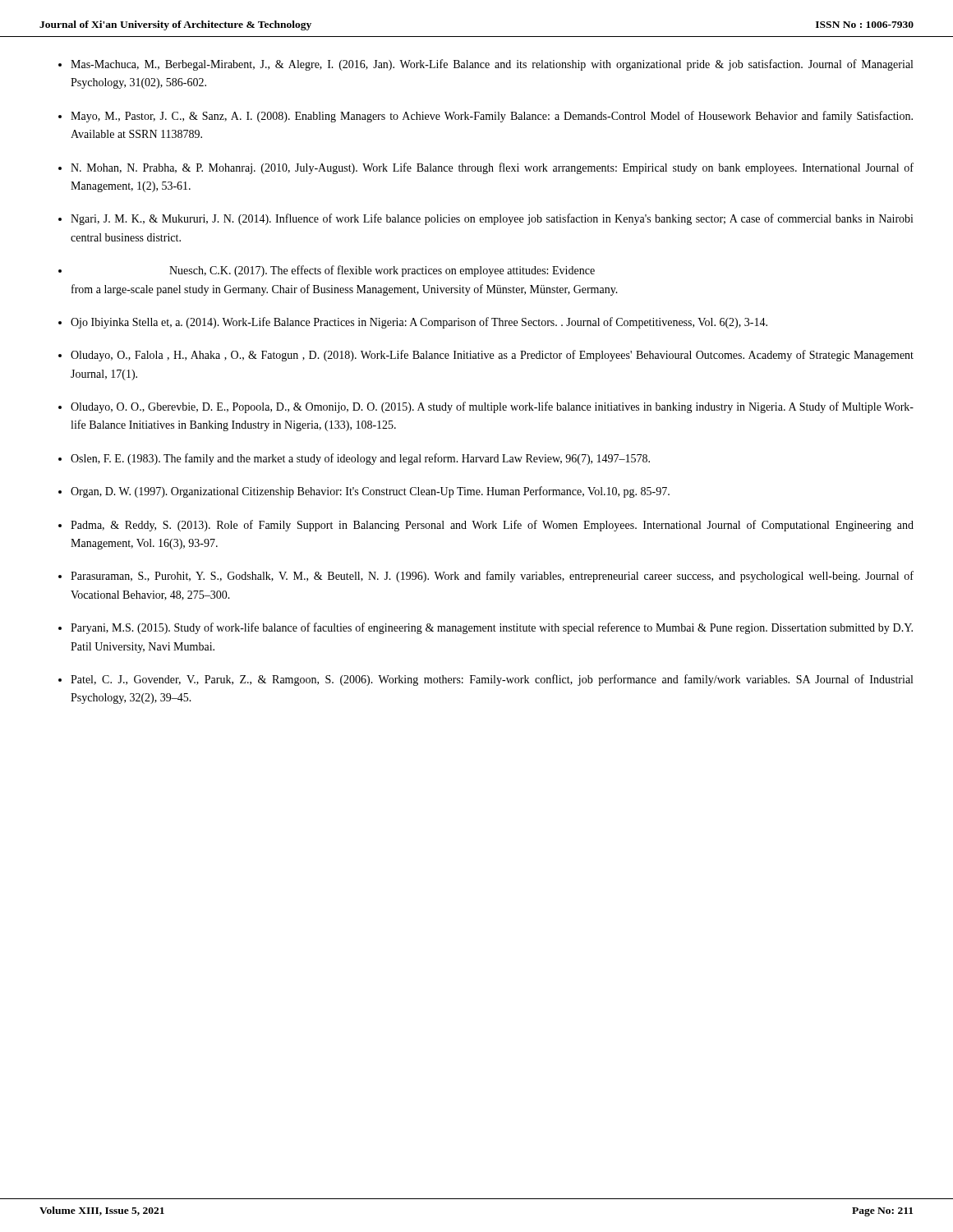This screenshot has height=1232, width=953.
Task: Click on the list item that says "Oludayo, O. O., Gberevbie, D."
Action: tap(492, 416)
